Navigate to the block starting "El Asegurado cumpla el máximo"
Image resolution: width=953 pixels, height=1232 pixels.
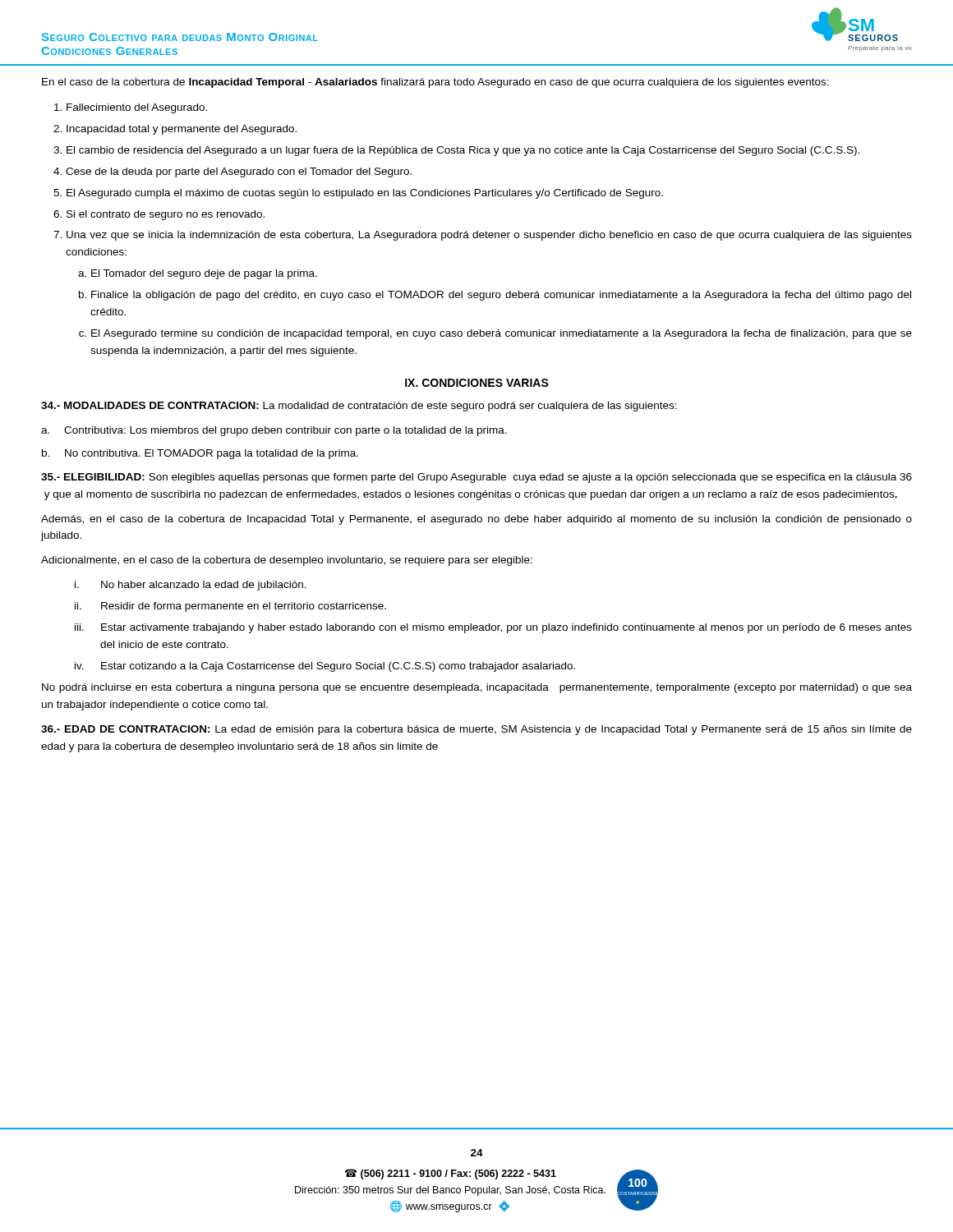click(489, 193)
